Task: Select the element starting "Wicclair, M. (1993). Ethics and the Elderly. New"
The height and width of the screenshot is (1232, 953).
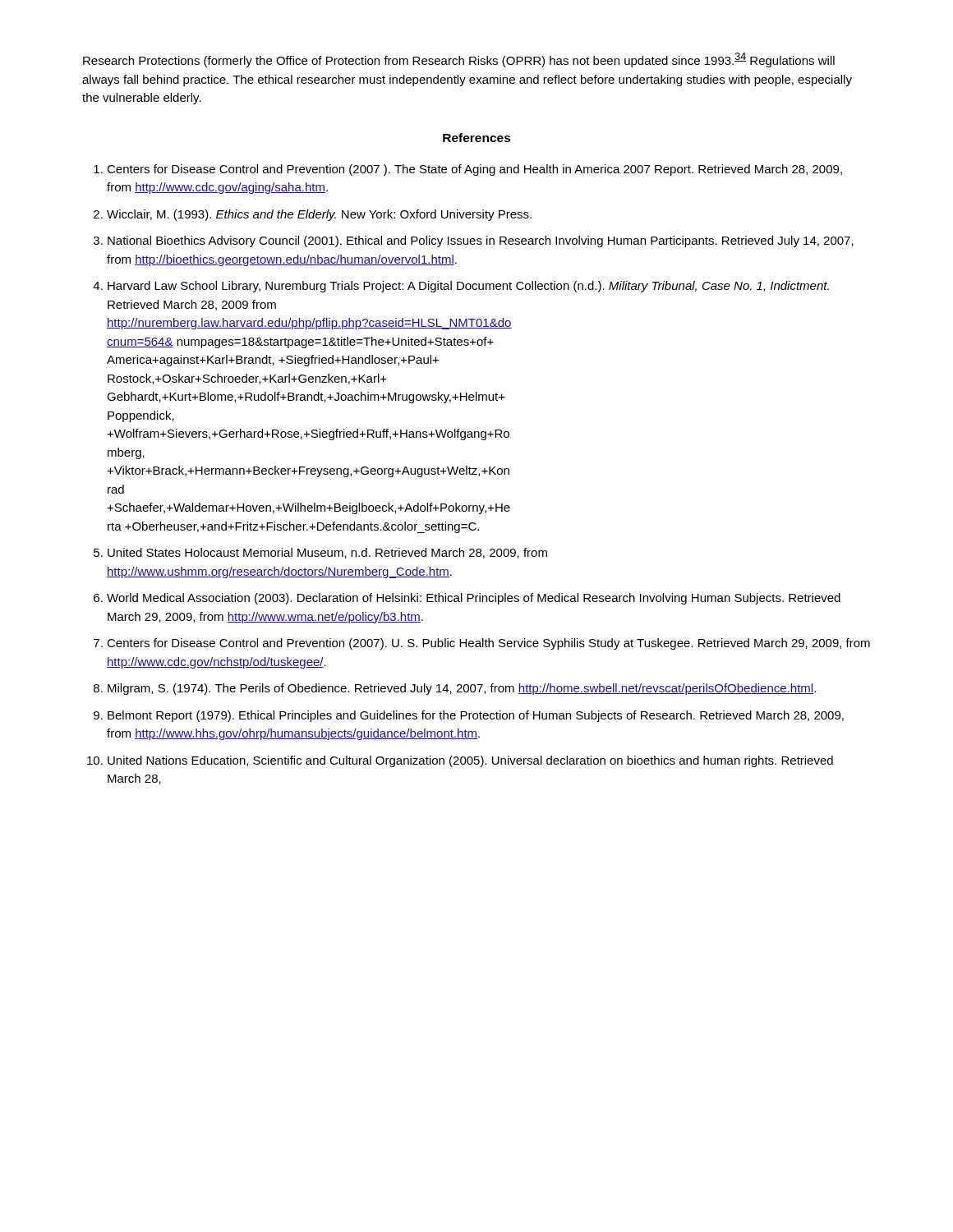Action: coord(320,214)
